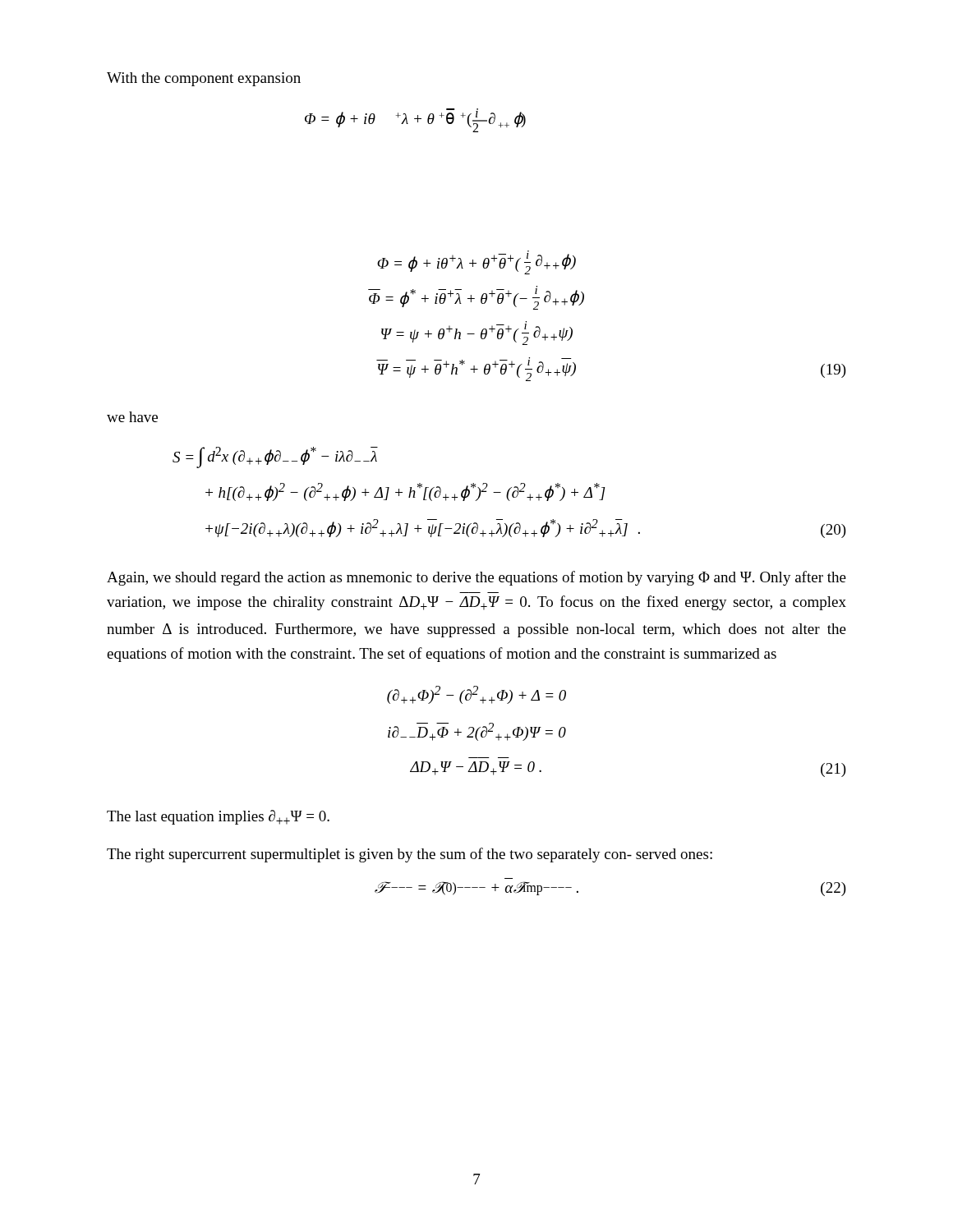Click where it says "With the component expansion"
Image resolution: width=953 pixels, height=1232 pixels.
click(x=204, y=78)
